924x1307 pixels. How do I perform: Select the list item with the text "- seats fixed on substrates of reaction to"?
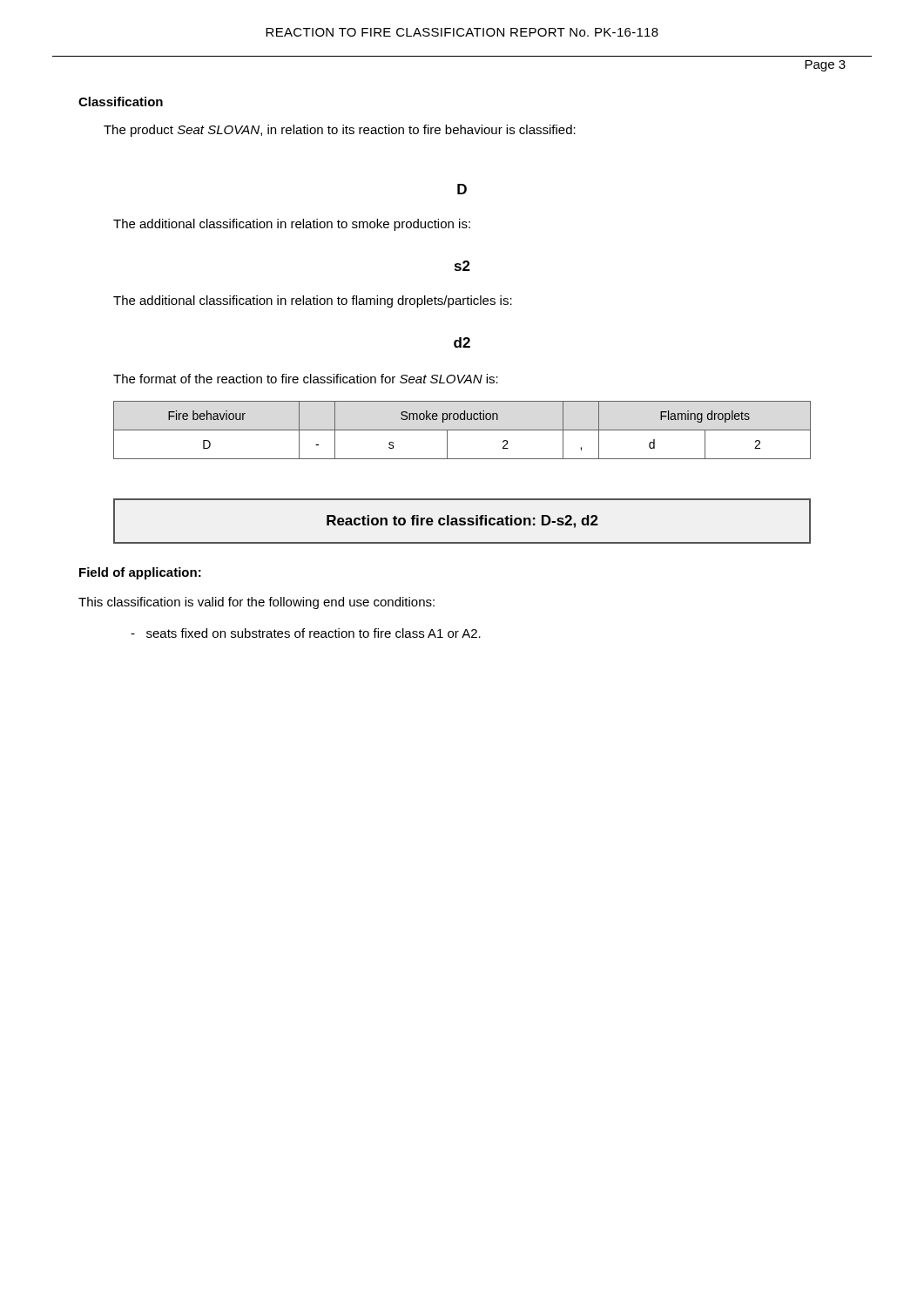306,633
